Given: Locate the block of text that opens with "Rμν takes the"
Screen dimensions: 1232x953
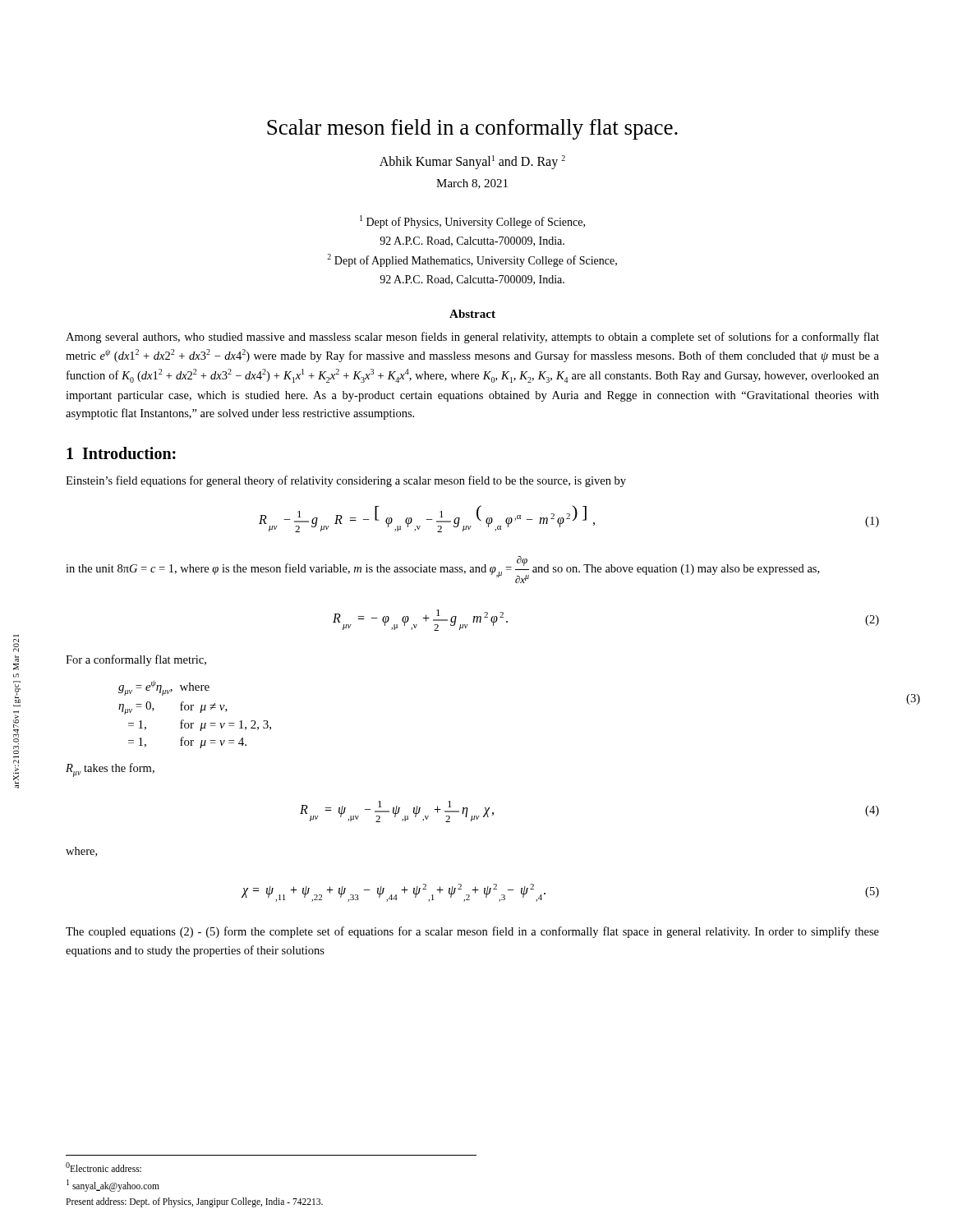Looking at the screenshot, I should tap(110, 770).
